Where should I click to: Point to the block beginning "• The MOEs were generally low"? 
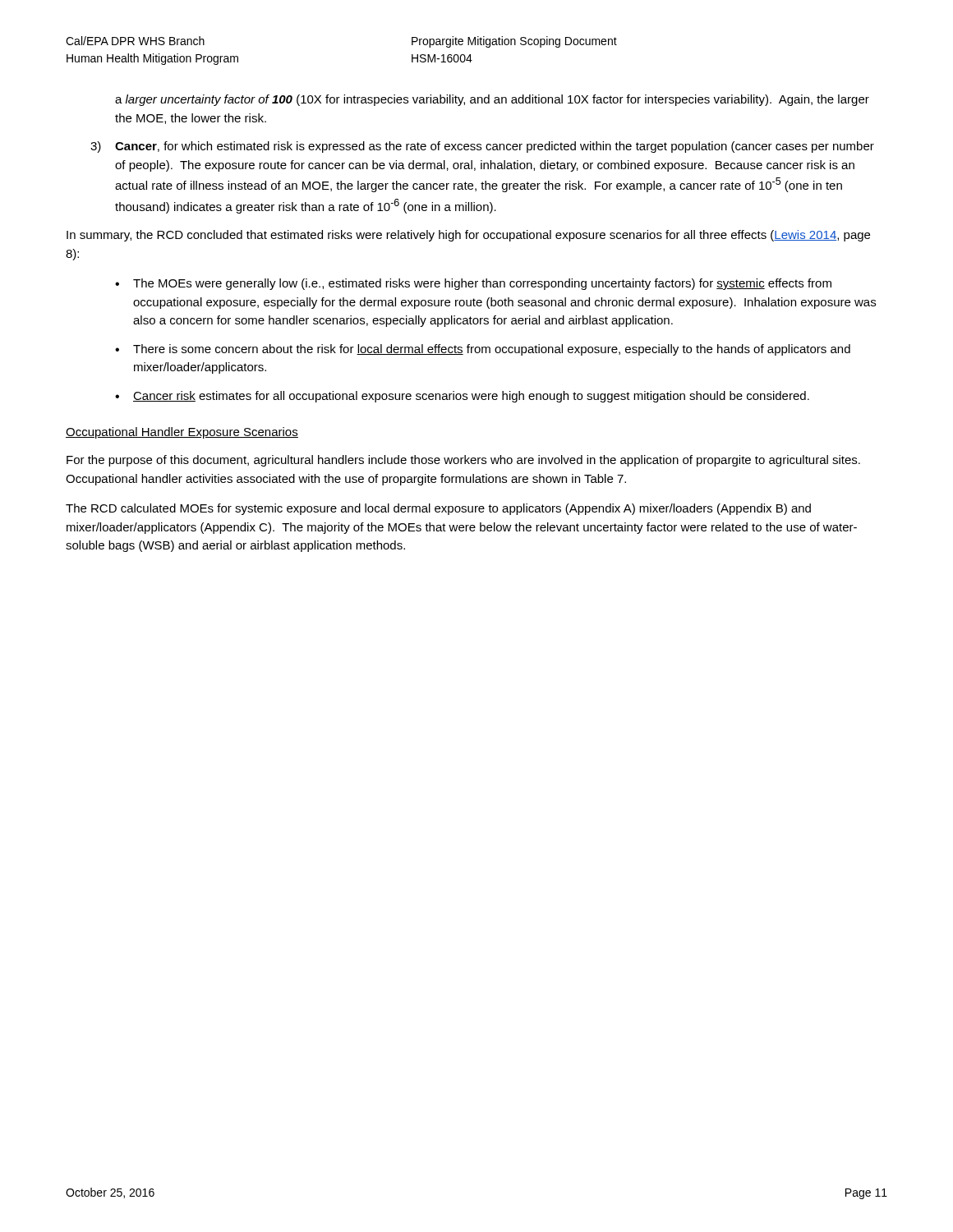pos(501,302)
